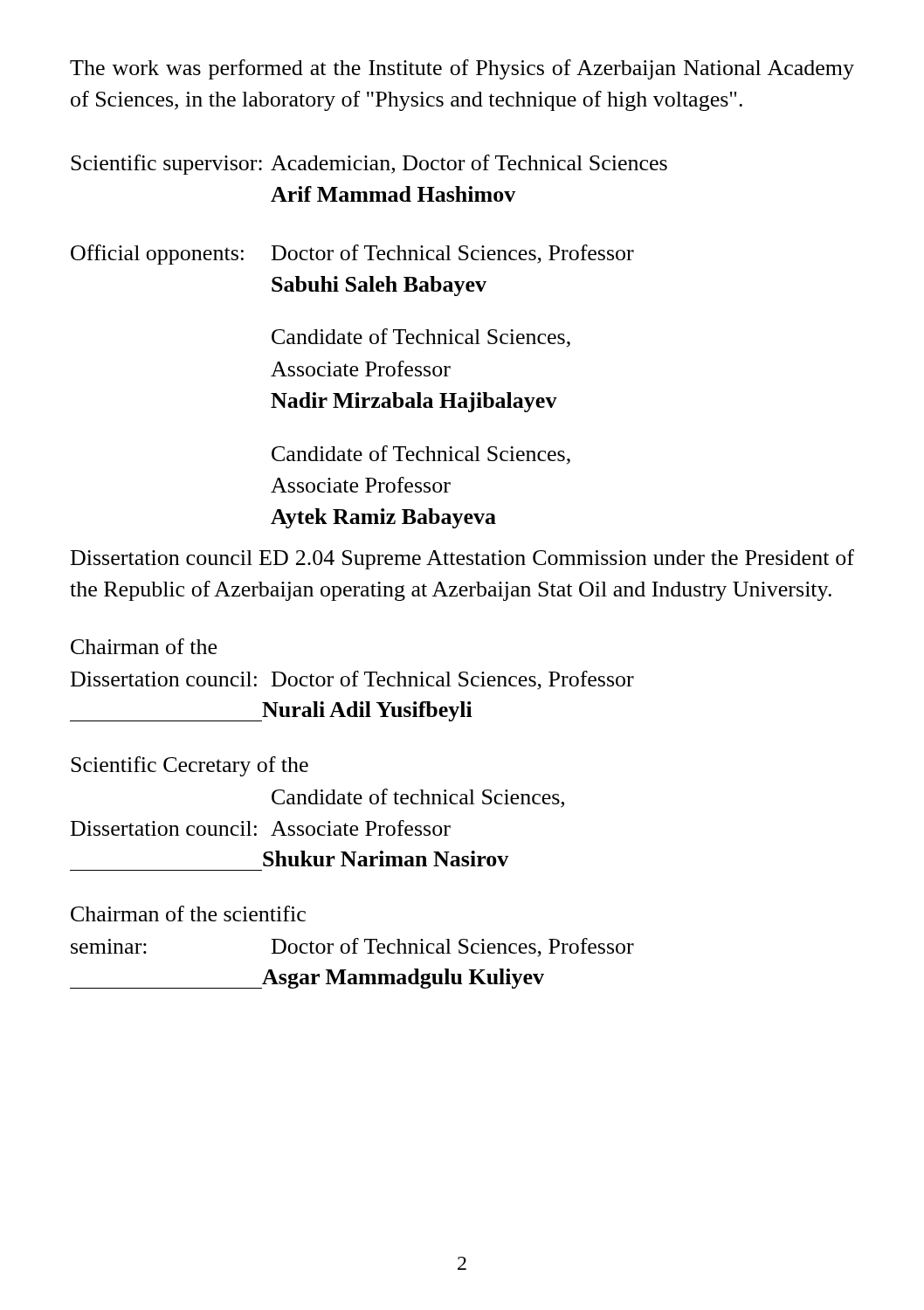Click the passage that begins "Scientific supervisor: Academician, Doctor"
This screenshot has height=1310, width=924.
tap(462, 179)
